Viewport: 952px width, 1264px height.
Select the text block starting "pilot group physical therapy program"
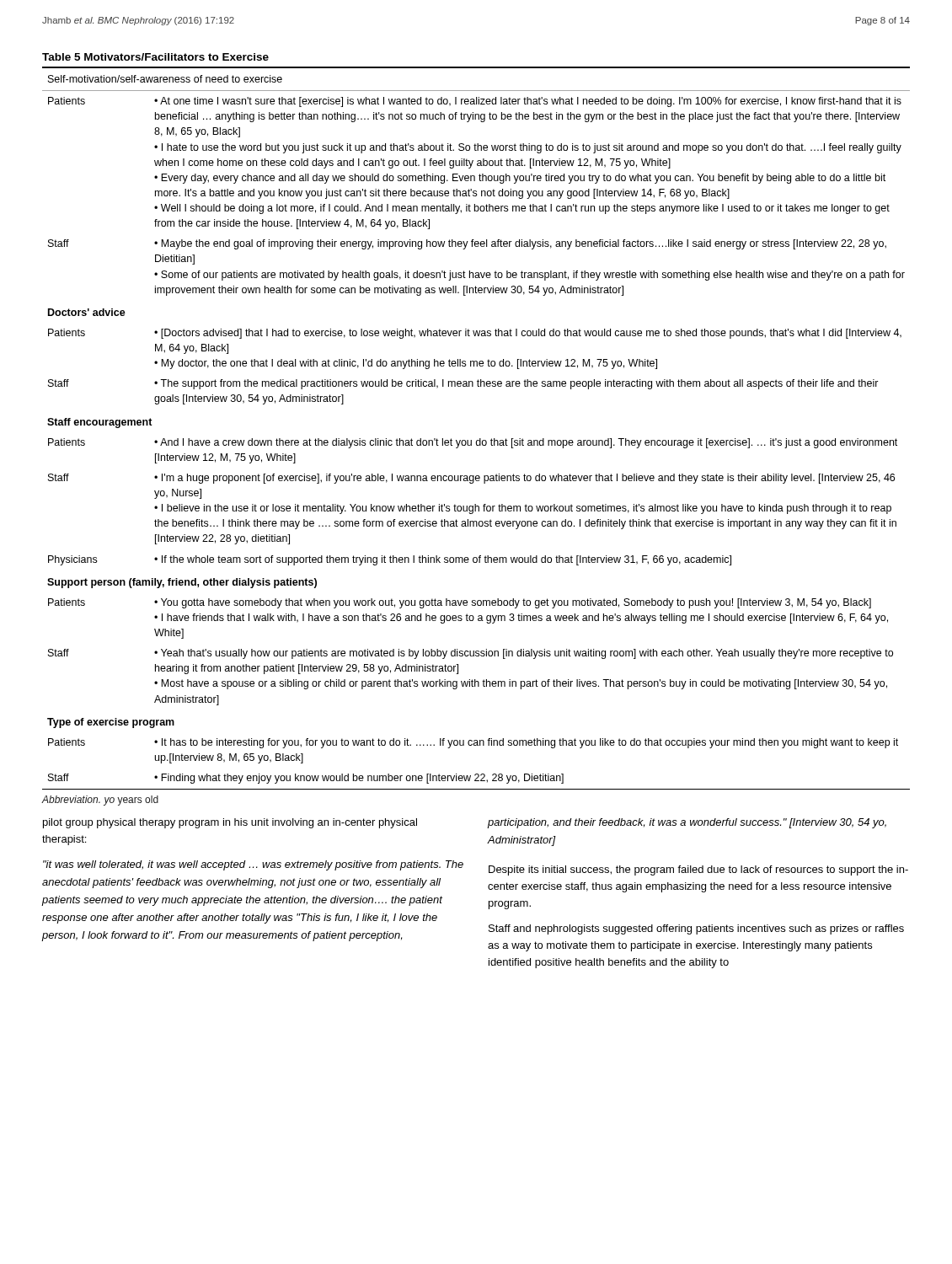click(x=230, y=831)
